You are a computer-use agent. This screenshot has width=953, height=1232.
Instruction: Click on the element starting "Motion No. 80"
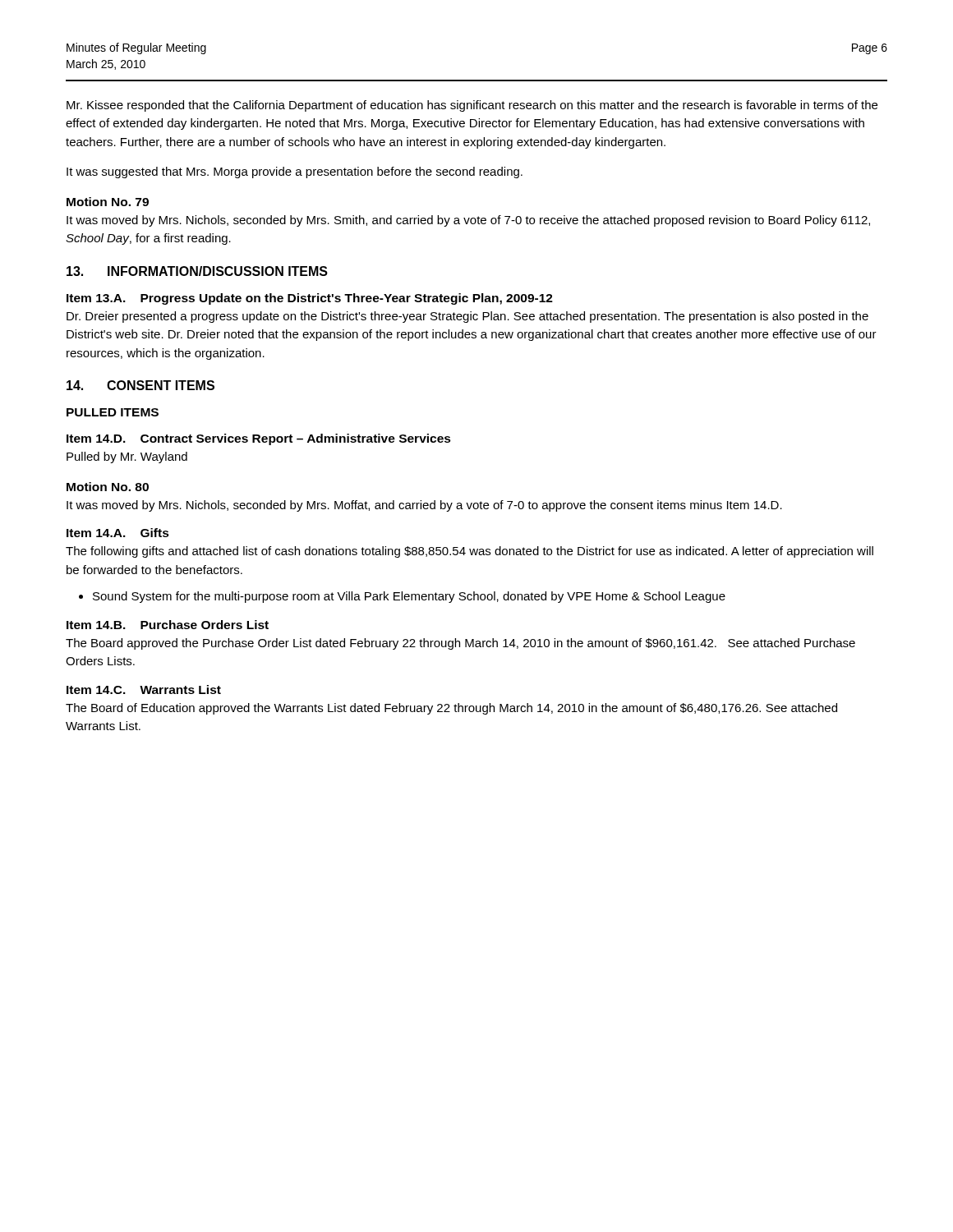click(x=107, y=486)
